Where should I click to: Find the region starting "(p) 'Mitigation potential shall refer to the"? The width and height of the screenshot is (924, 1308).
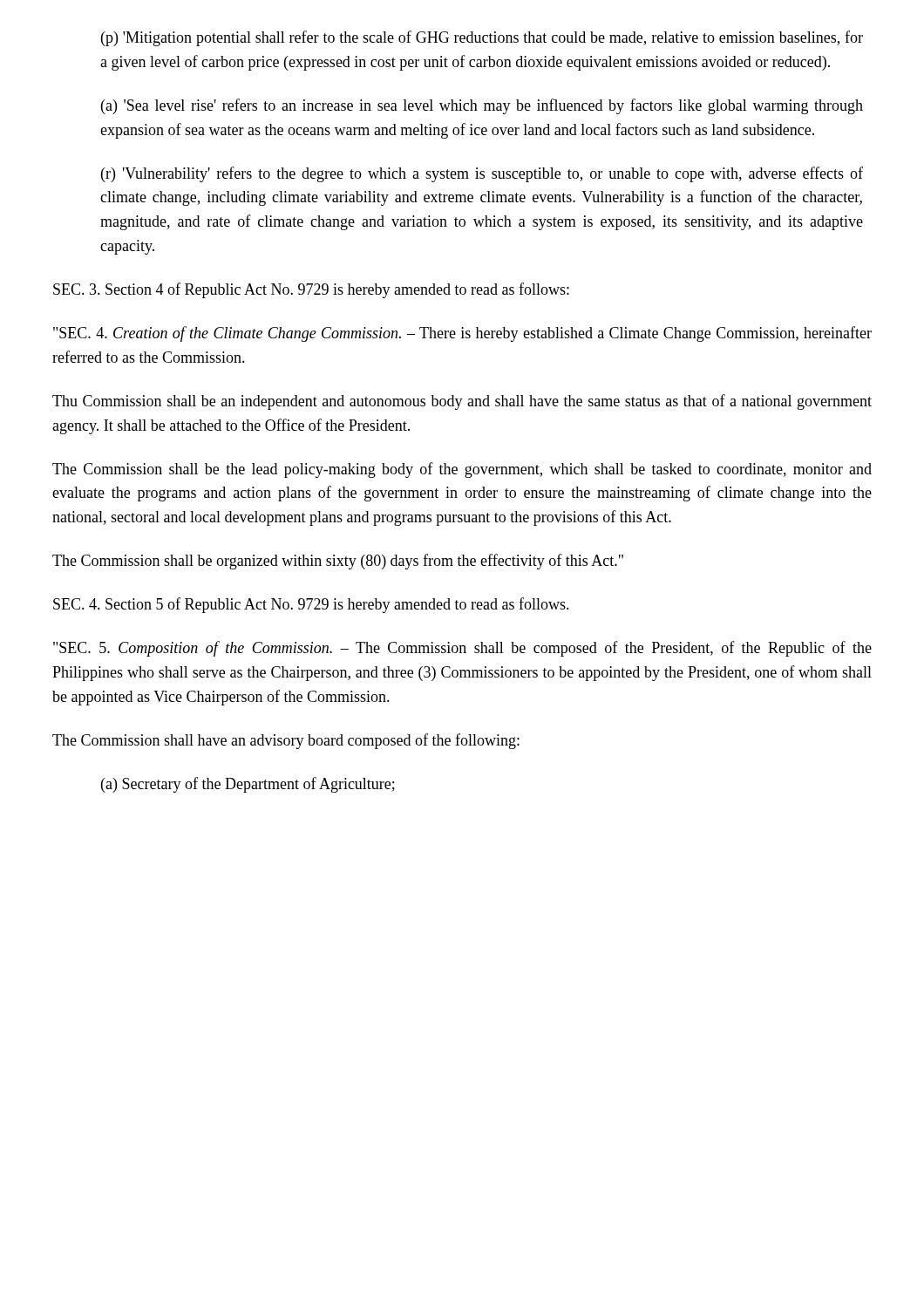[482, 50]
